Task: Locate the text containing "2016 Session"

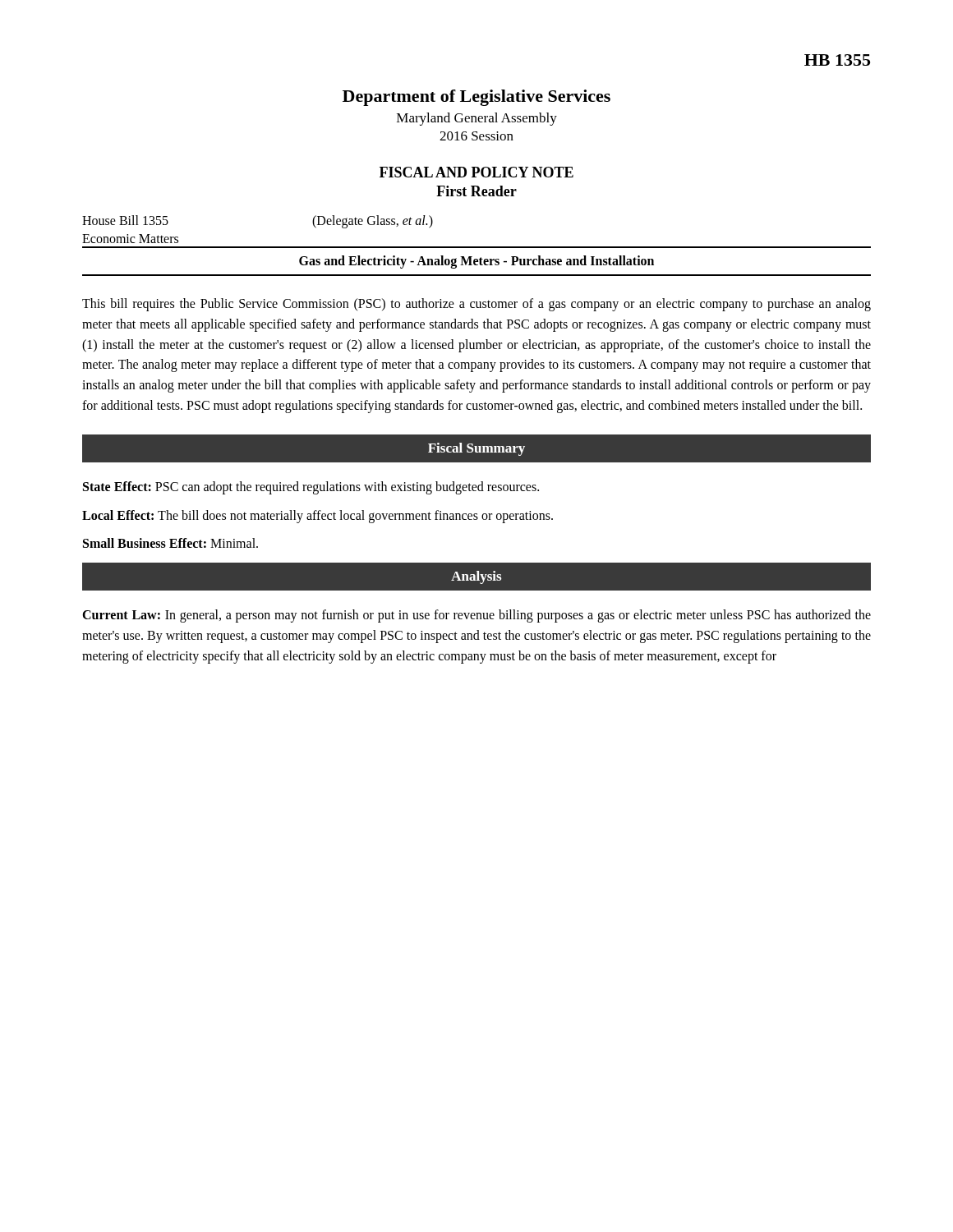Action: [476, 136]
